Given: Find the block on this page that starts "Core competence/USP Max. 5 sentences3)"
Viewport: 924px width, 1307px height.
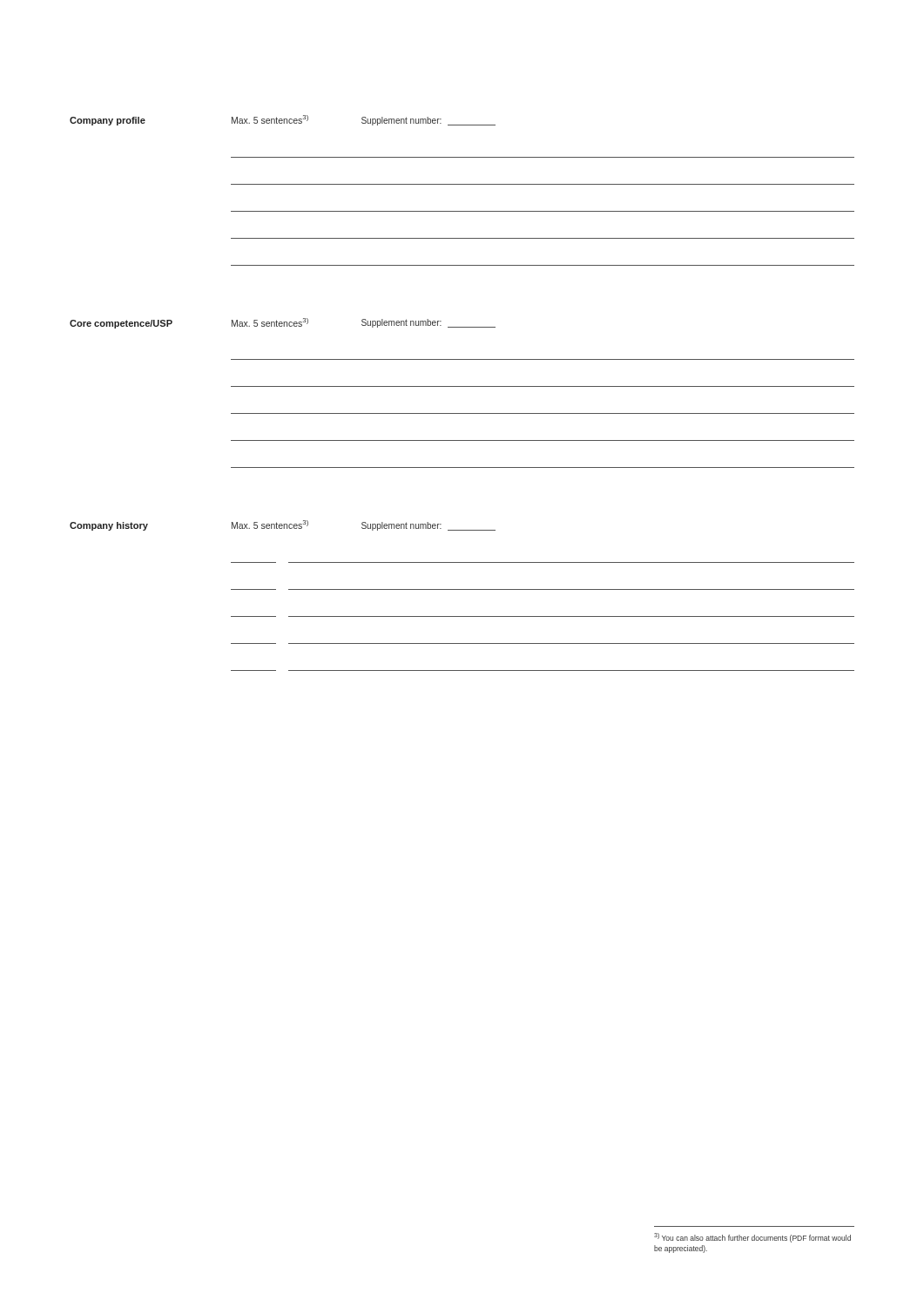Looking at the screenshot, I should (462, 395).
